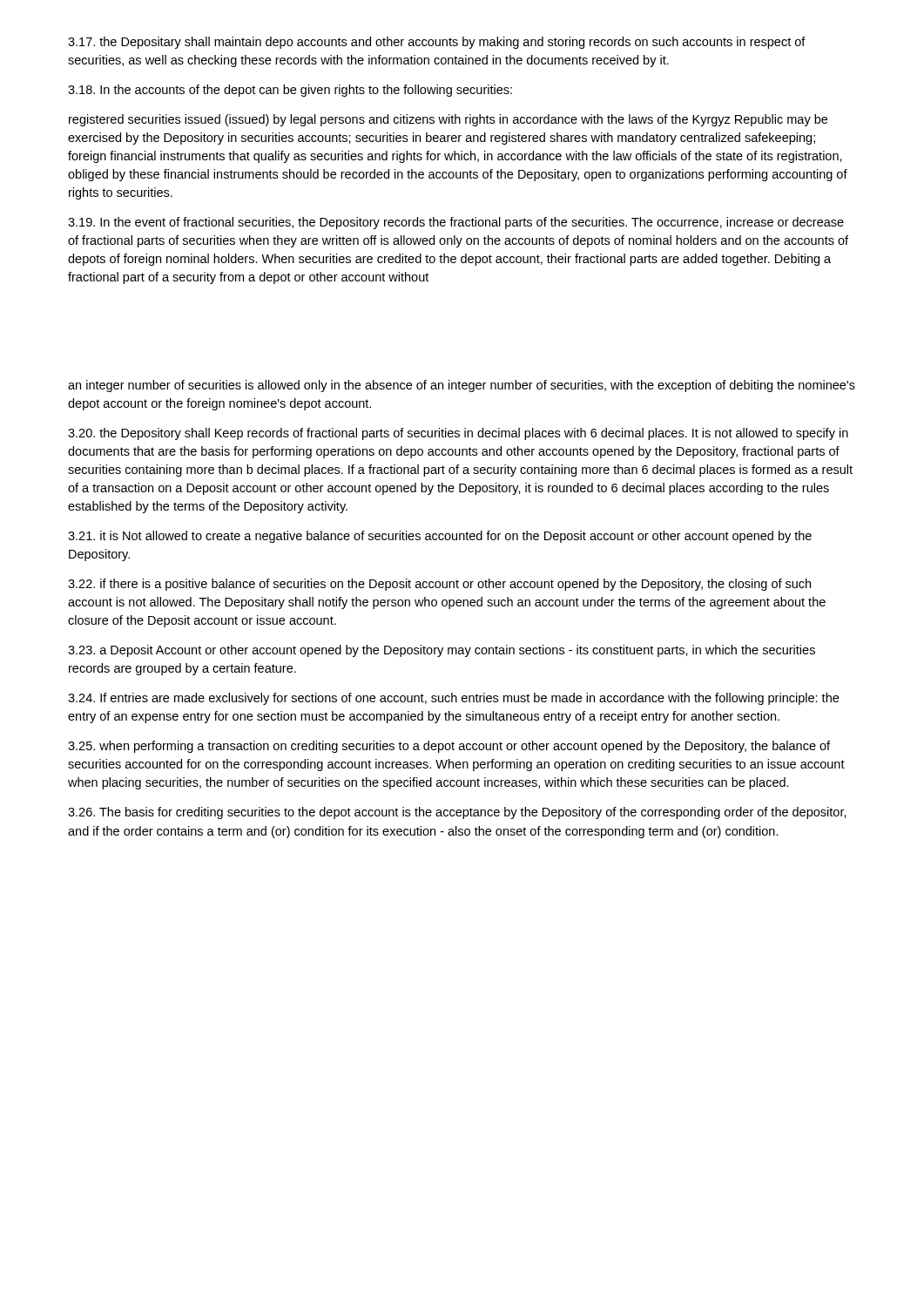Click on the text block that says "17. the Depositary shall"

[x=436, y=51]
